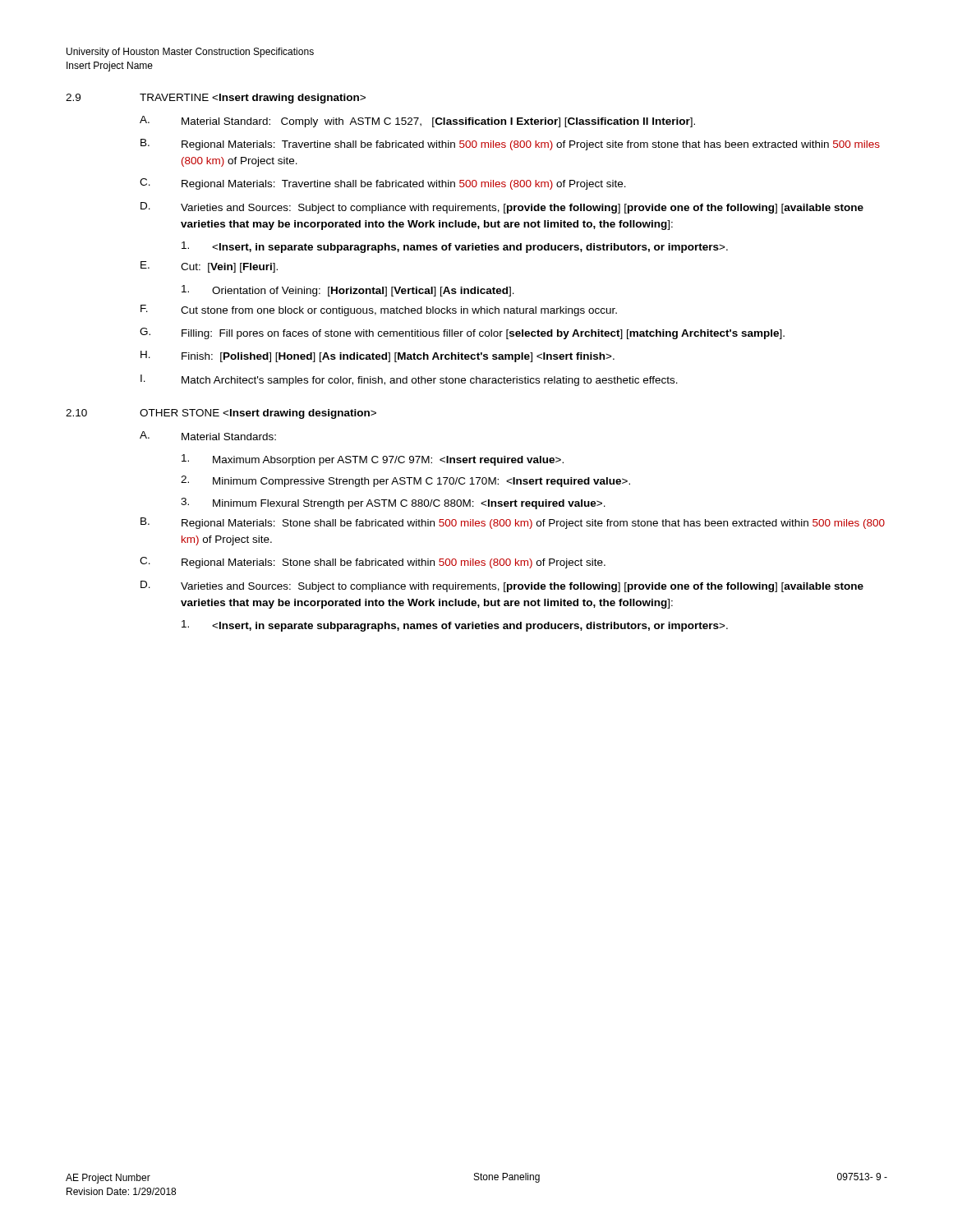
Task: Locate the block of text that opens with "C. Regional Materials: Travertine shall be"
Action: (x=513, y=184)
